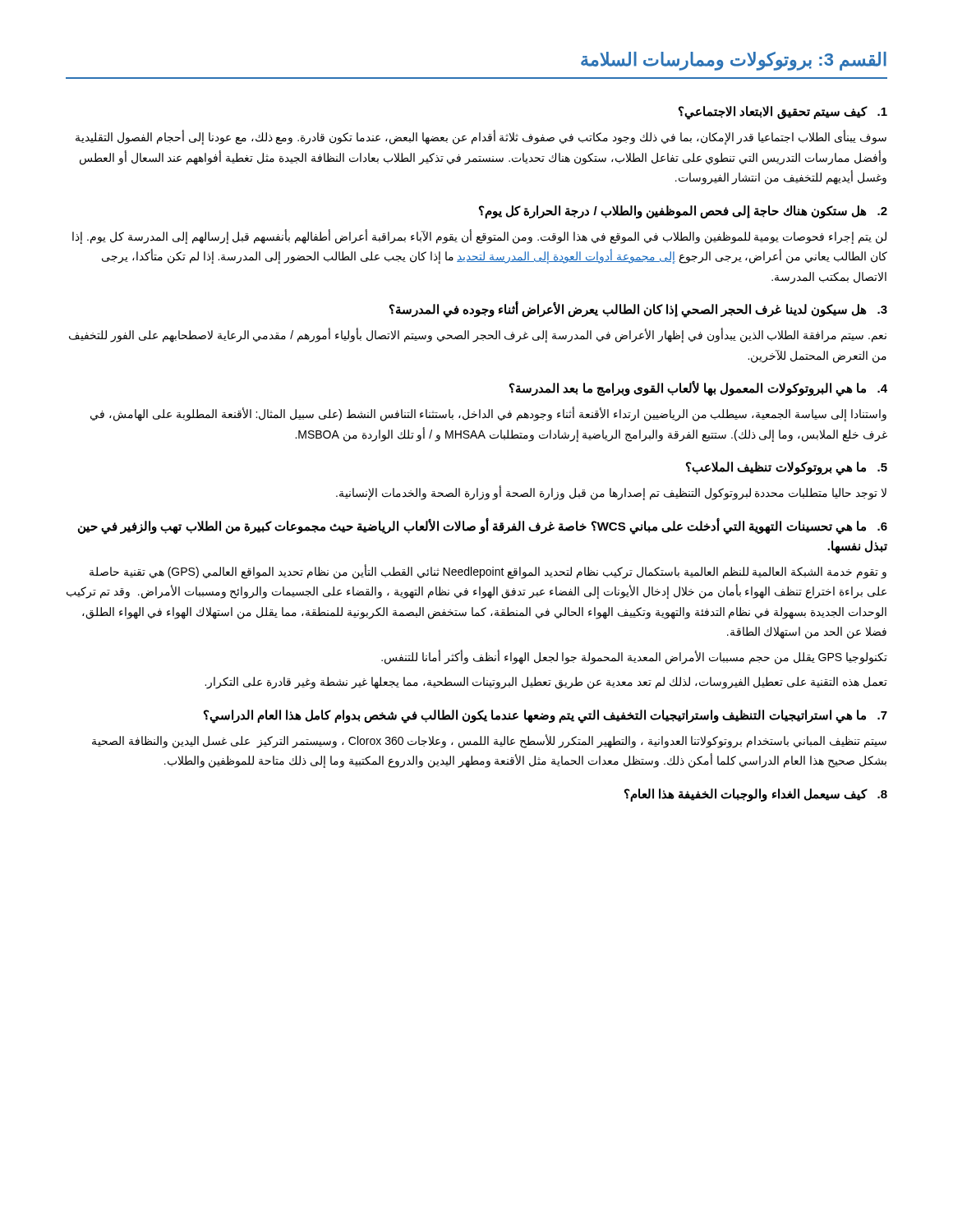
Task: Click on the section header that says "1. كيف سيتم تحقيق الابتعاد الاجتماعي؟"
Action: pyautogui.click(x=783, y=111)
